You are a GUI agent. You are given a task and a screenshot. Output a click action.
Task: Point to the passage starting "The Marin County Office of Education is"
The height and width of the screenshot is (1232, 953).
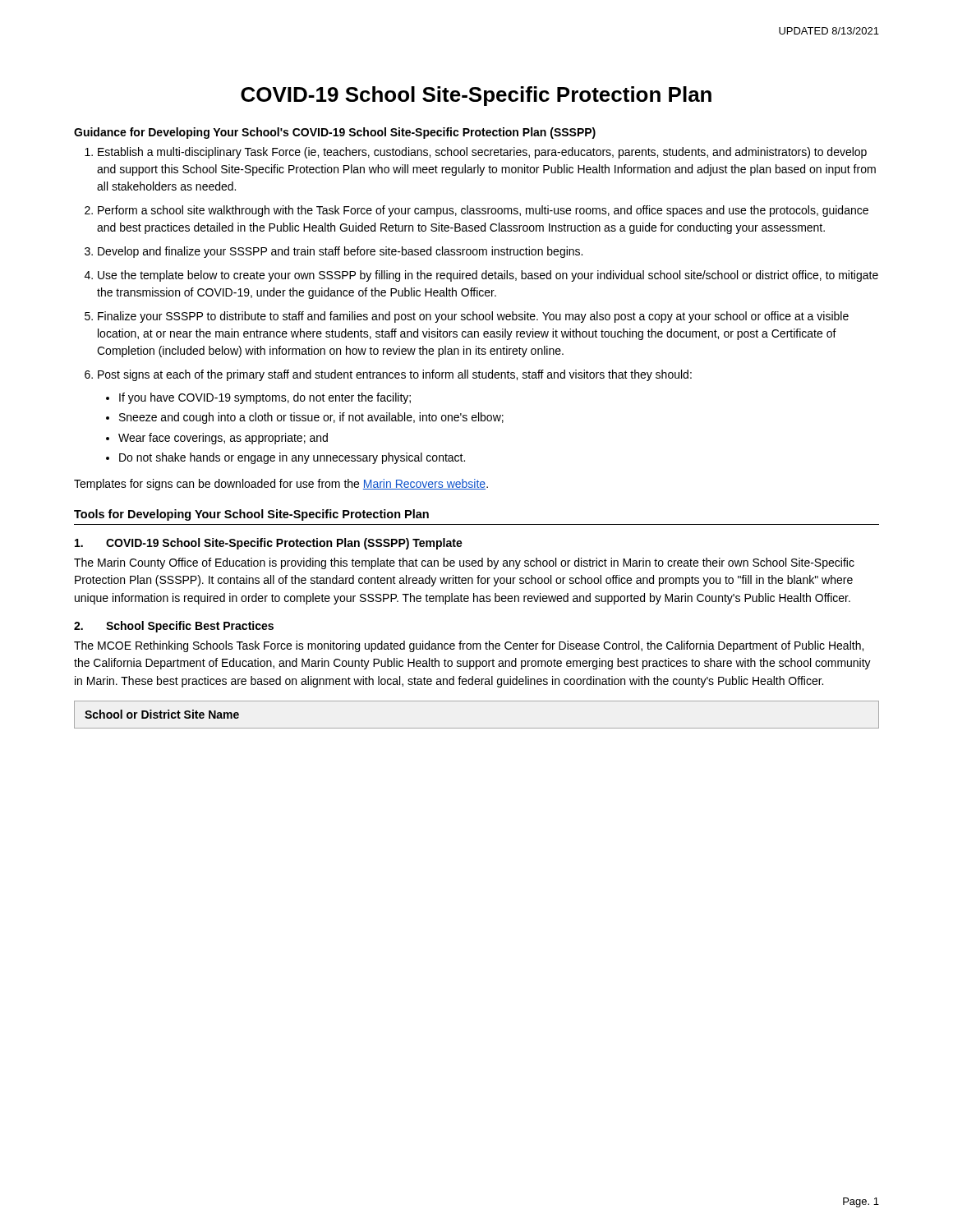(x=464, y=580)
